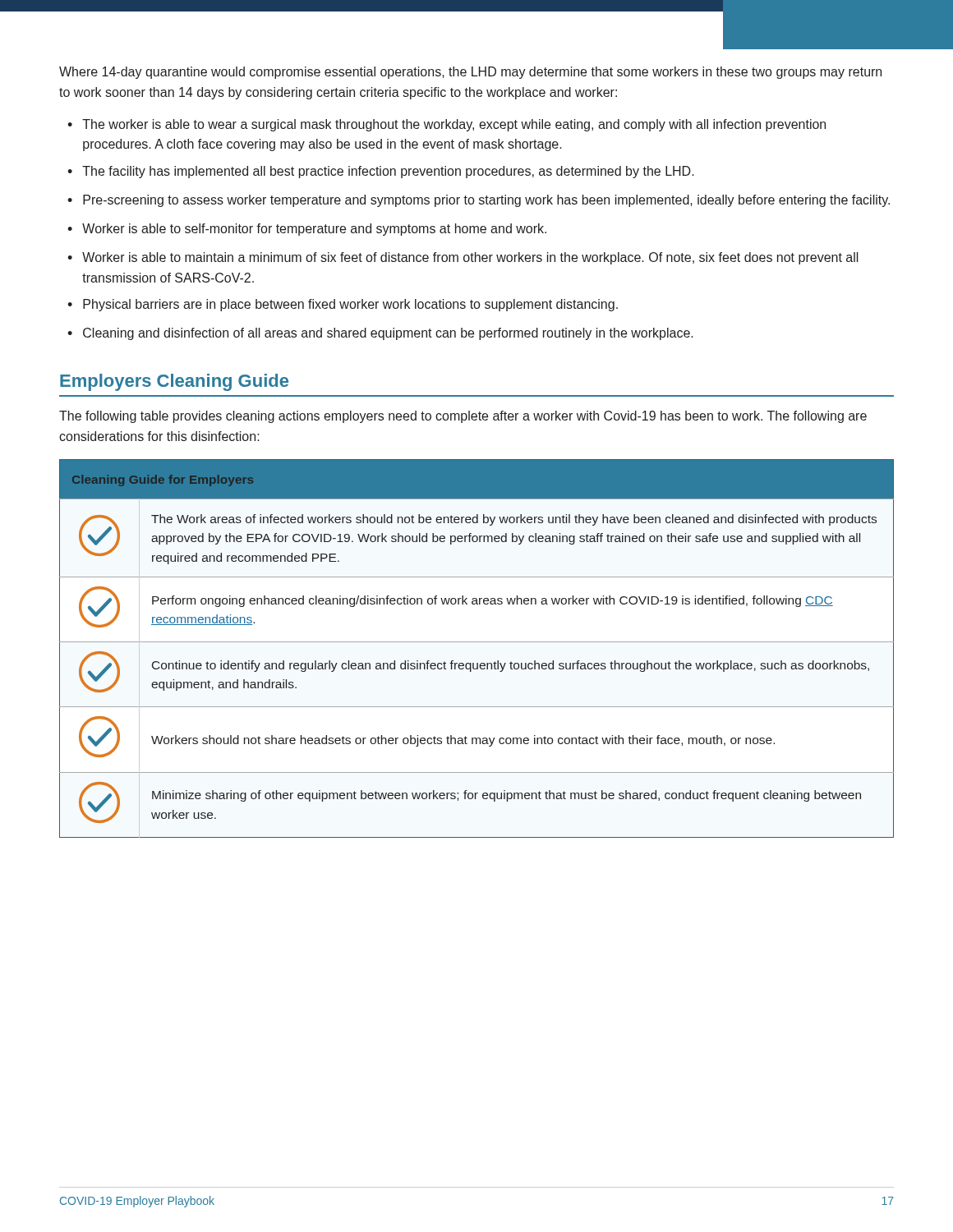
Task: Locate the list item containing "Pre-screening to assess worker temperature and"
Action: coord(487,200)
